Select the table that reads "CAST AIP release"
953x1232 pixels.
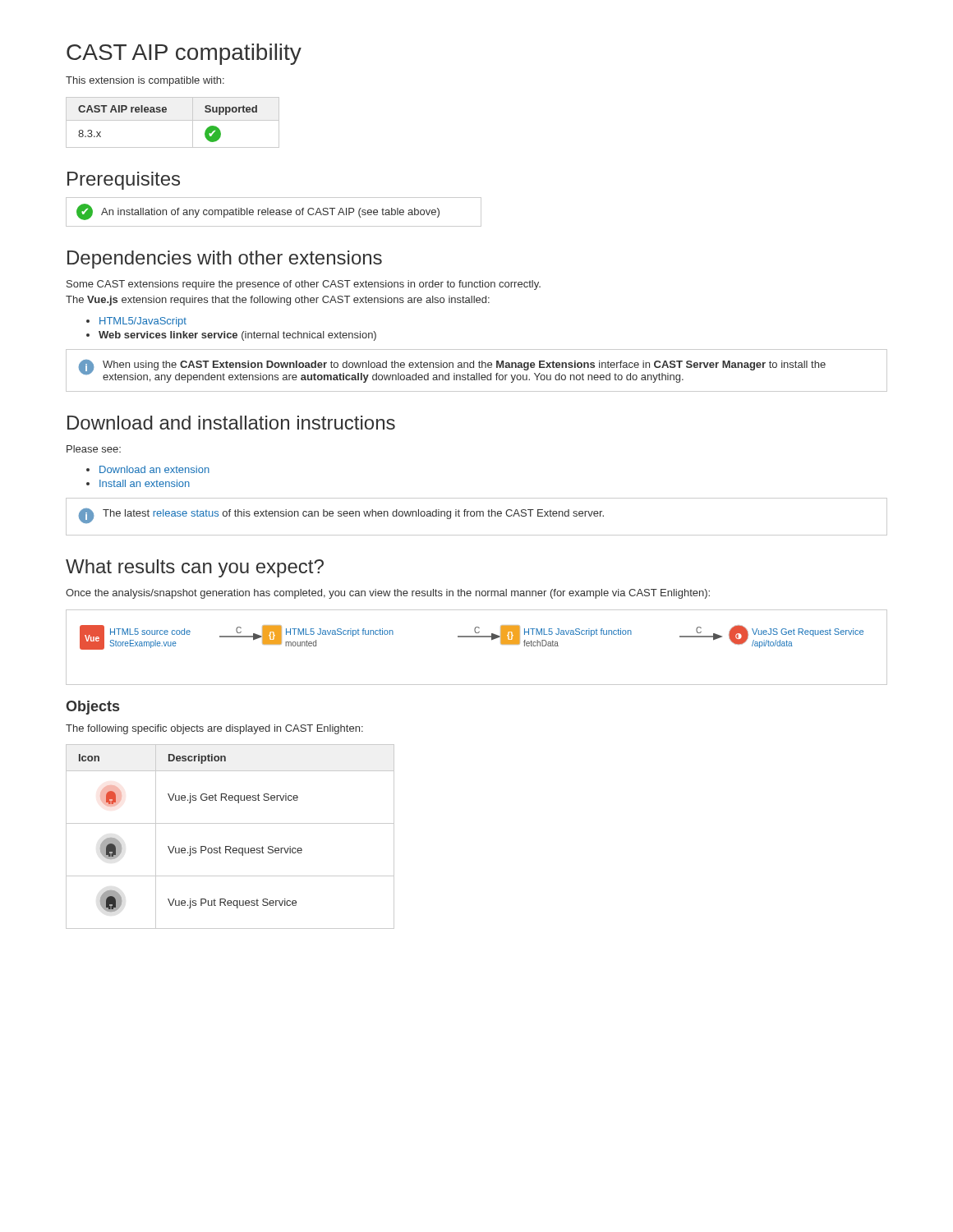click(476, 122)
